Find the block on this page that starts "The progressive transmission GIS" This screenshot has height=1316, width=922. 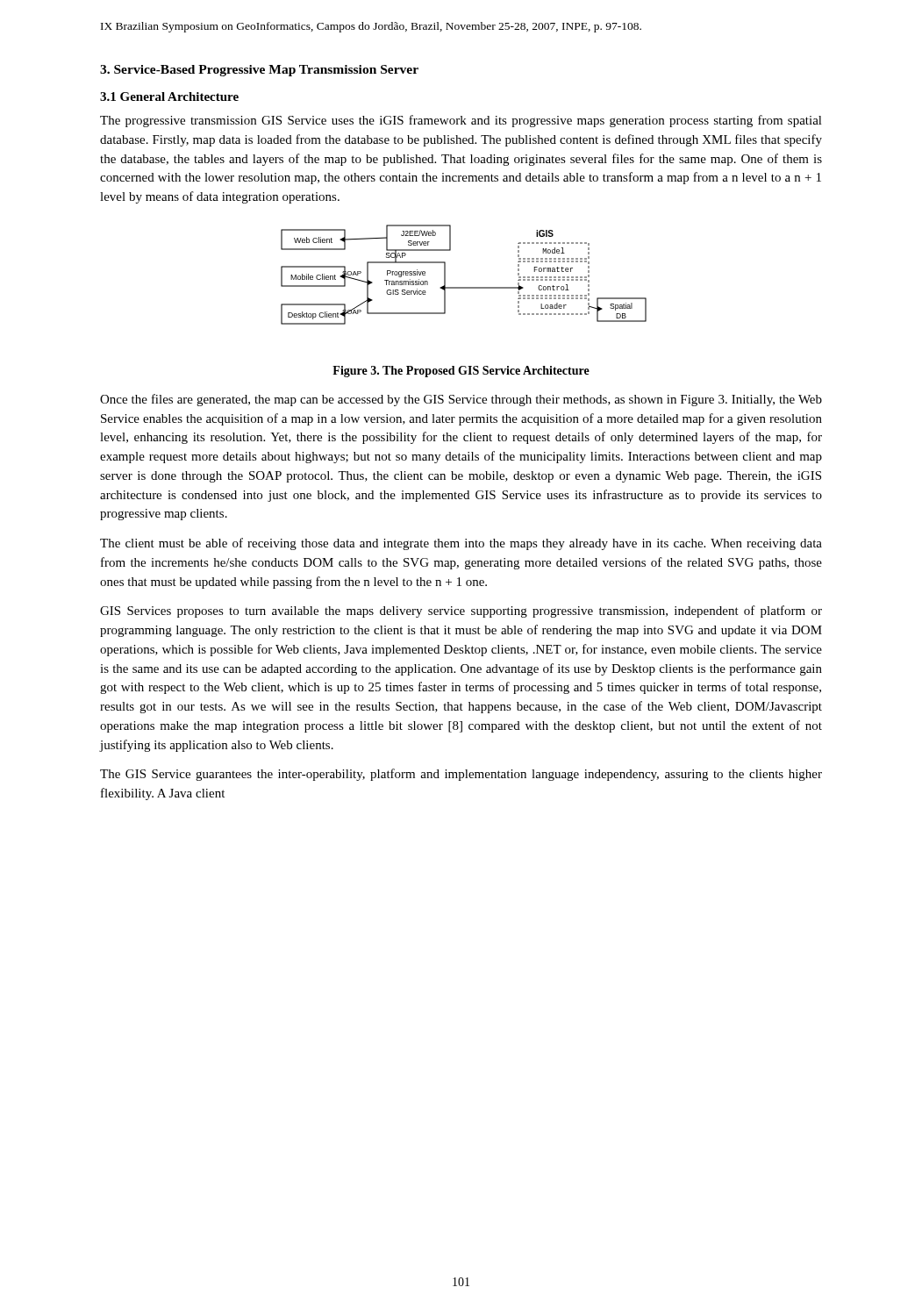(461, 159)
